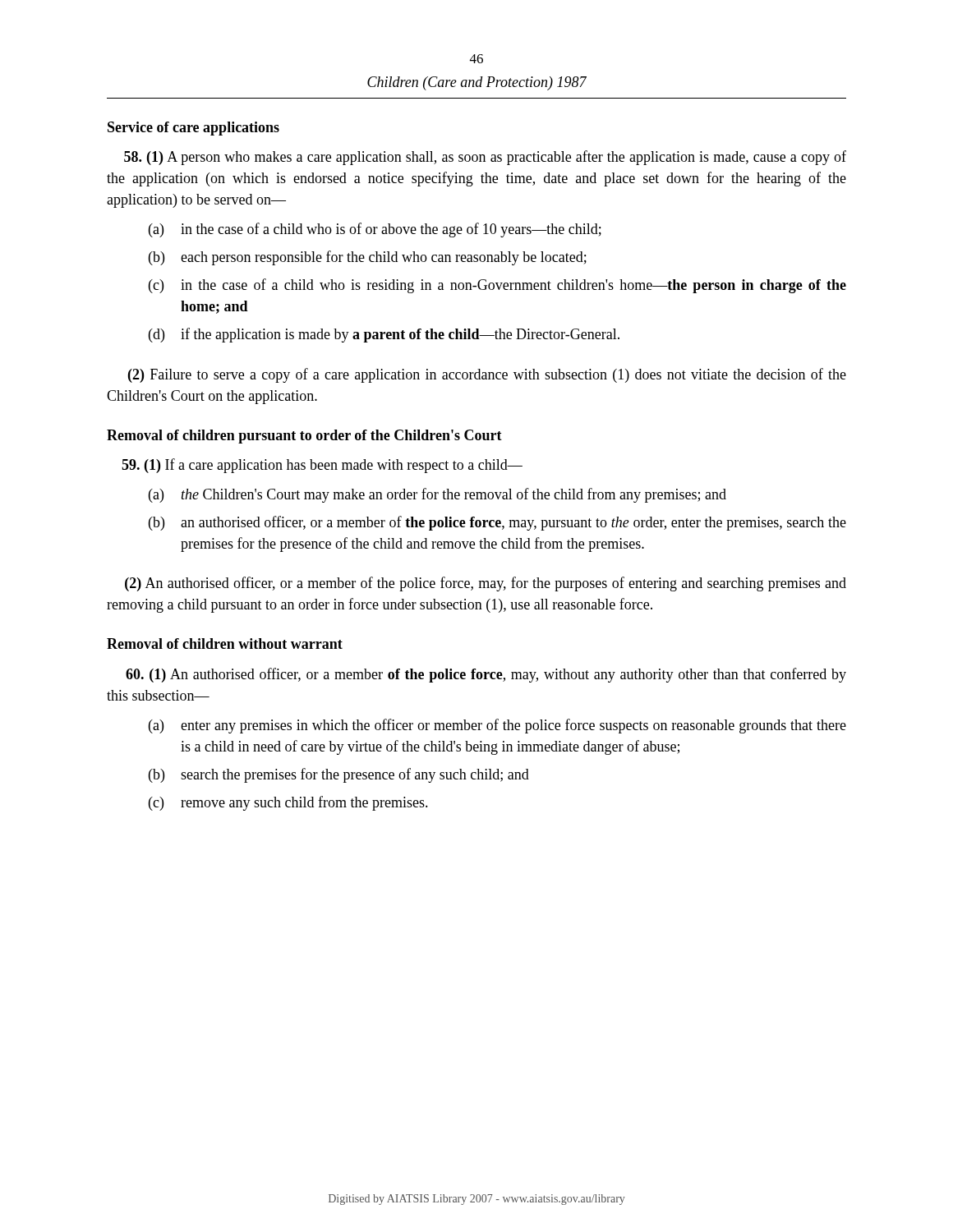Locate the block of text that opens with "(d) if the application is"
The width and height of the screenshot is (953, 1232).
493,335
